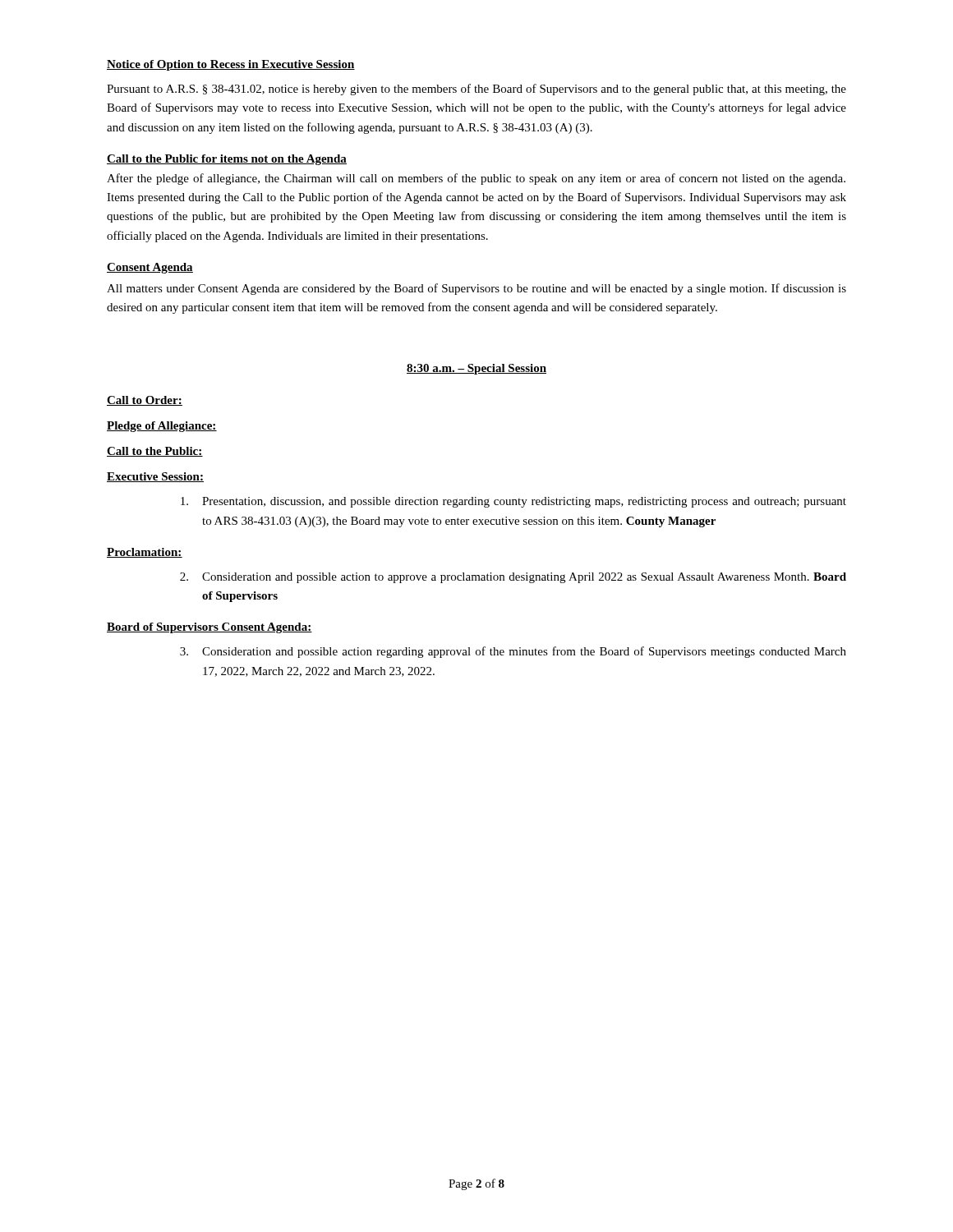
Task: Click the passage that begins "2. Consideration and possible action"
Action: (x=493, y=586)
